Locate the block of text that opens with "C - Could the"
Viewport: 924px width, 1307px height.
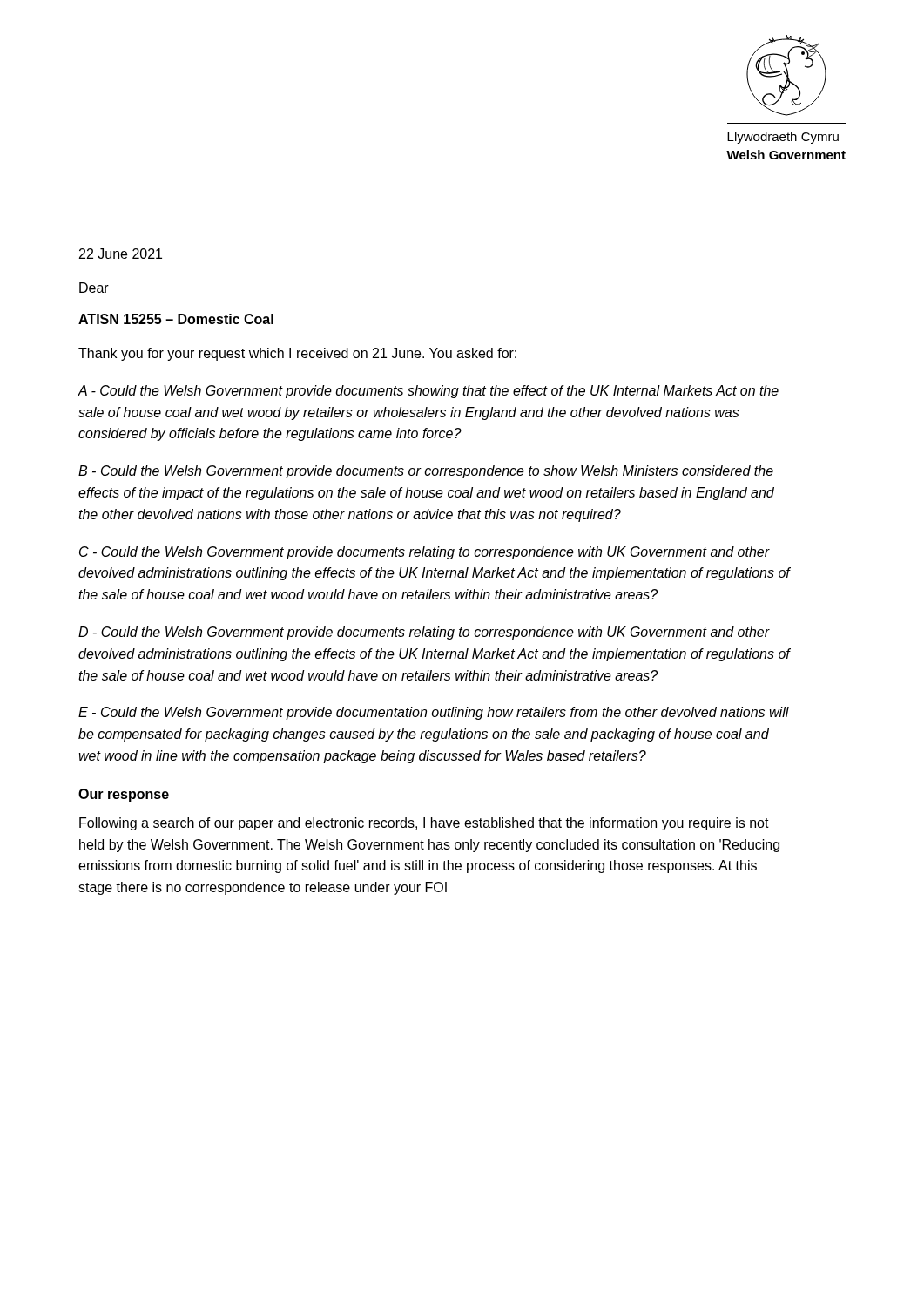pyautogui.click(x=434, y=573)
